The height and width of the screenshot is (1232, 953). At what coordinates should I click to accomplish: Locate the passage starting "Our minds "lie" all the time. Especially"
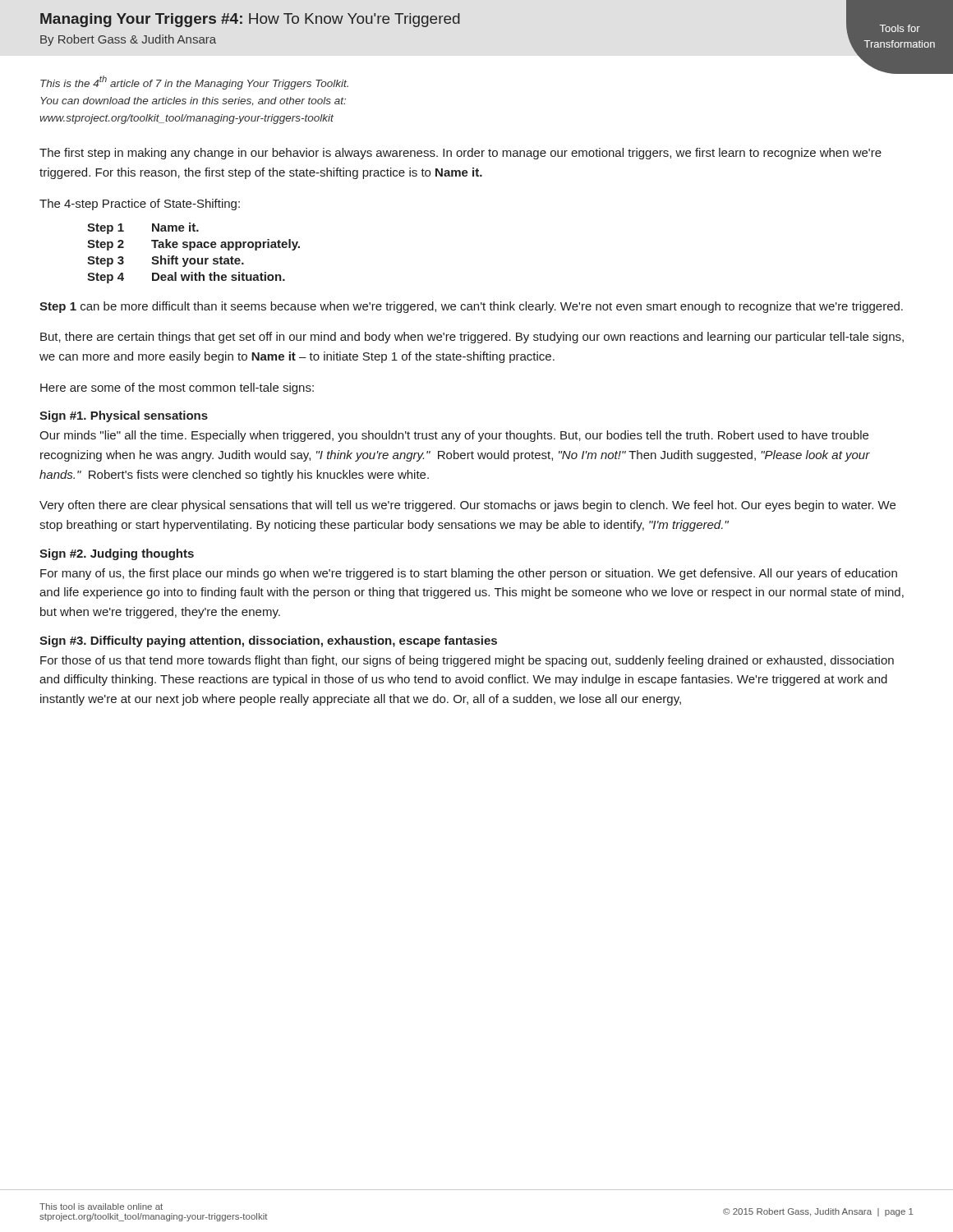454,455
